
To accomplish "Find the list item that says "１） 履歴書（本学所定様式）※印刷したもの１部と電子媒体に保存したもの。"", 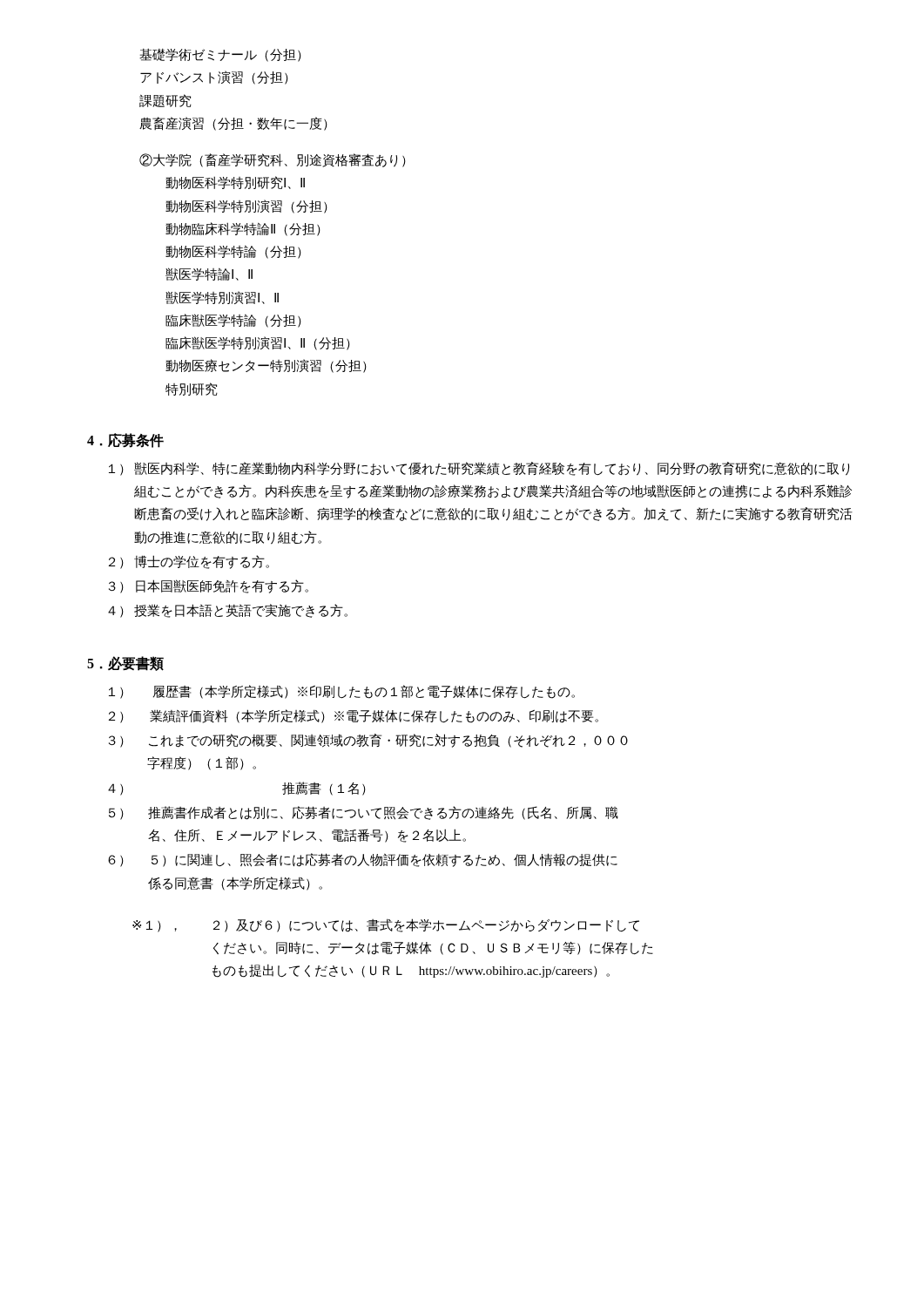I will point(479,692).
